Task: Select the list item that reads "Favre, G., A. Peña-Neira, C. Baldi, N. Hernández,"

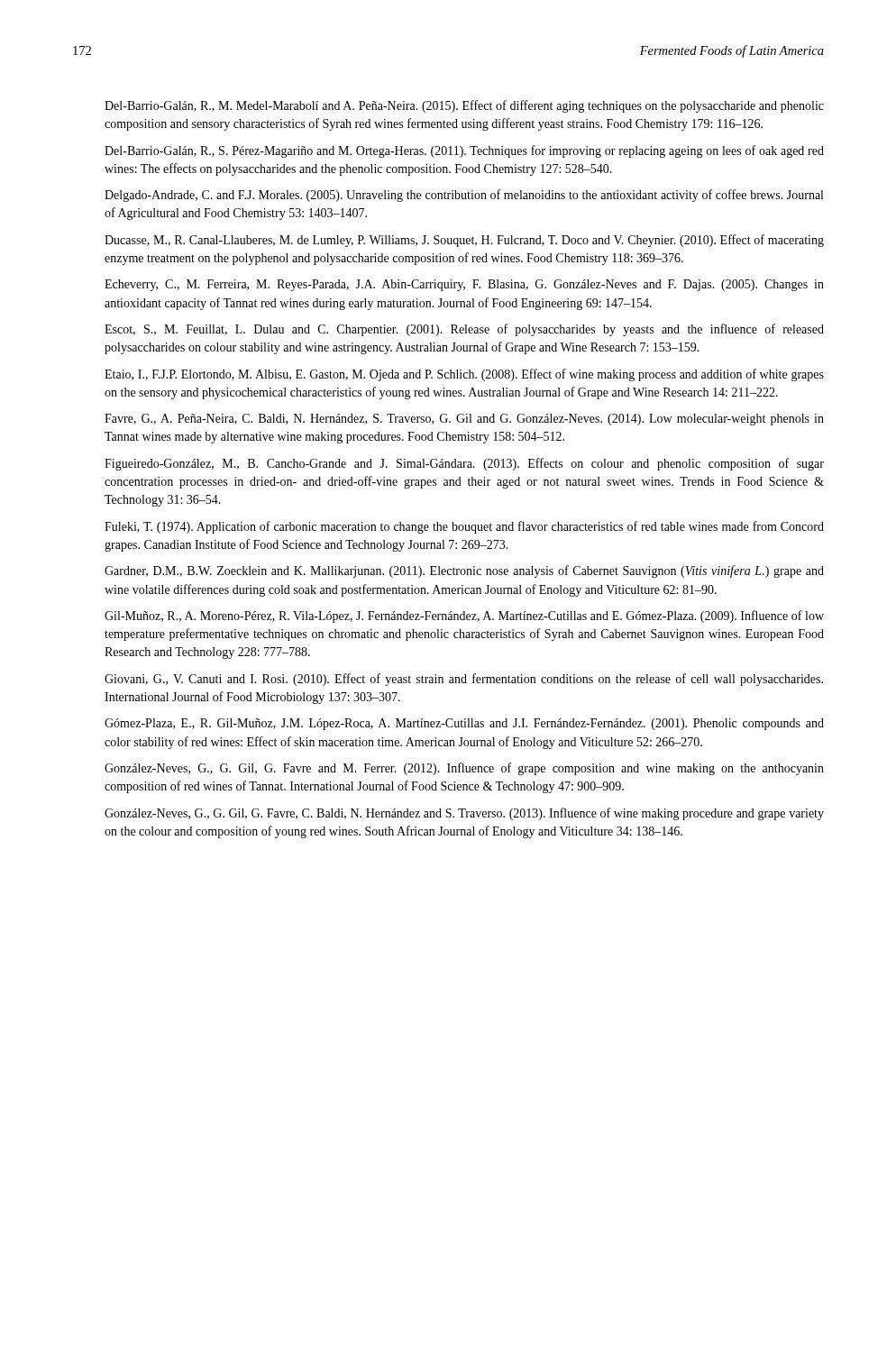Action: pos(448,429)
